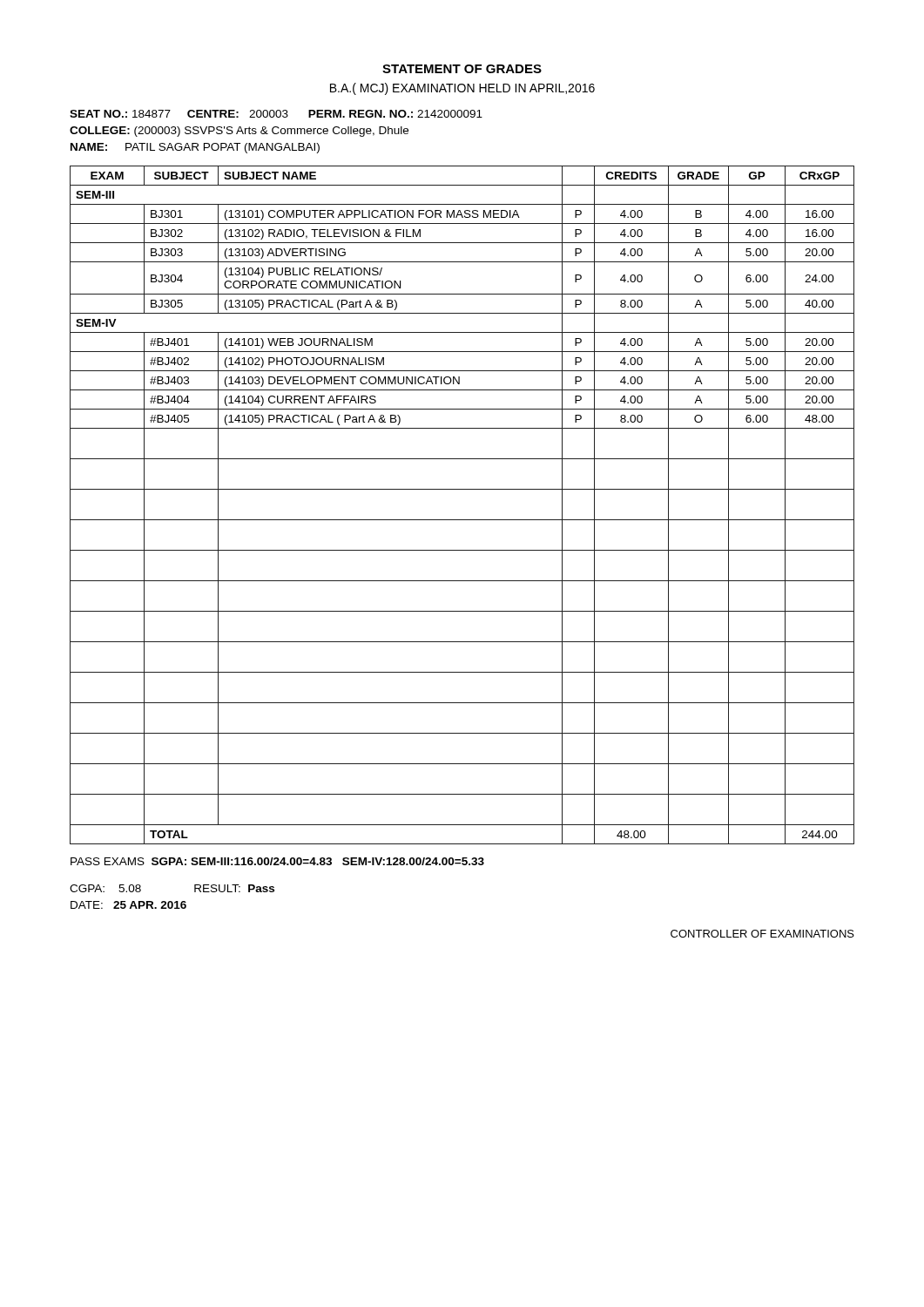924x1307 pixels.
Task: Point to the block beginning "SEAT NO.: 184877 CENTRE: 200003 PERM. REGN. NO.:"
Action: pos(276,114)
